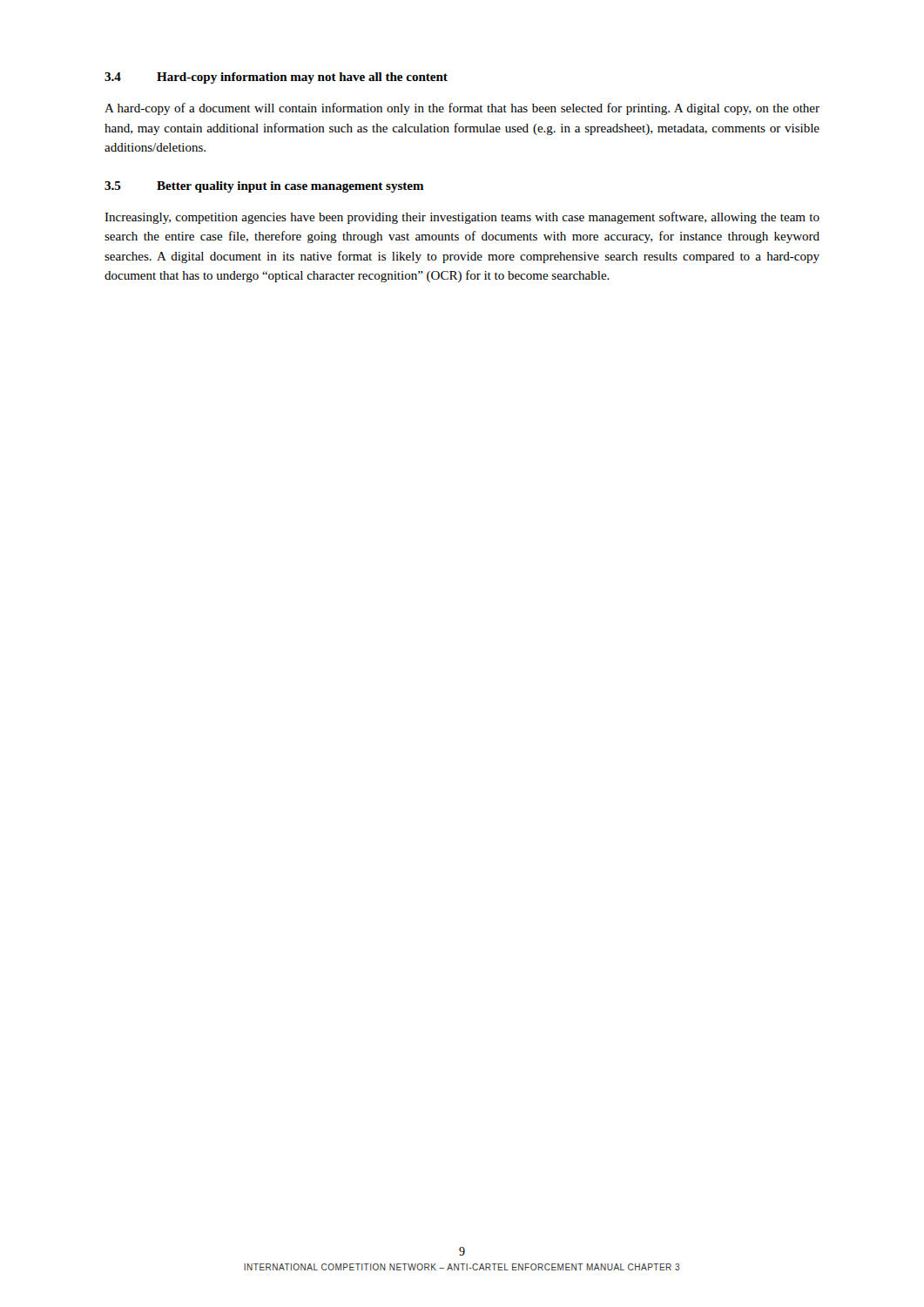Image resolution: width=924 pixels, height=1307 pixels.
Task: Find the text starting "3.5 Better quality input"
Action: 264,186
